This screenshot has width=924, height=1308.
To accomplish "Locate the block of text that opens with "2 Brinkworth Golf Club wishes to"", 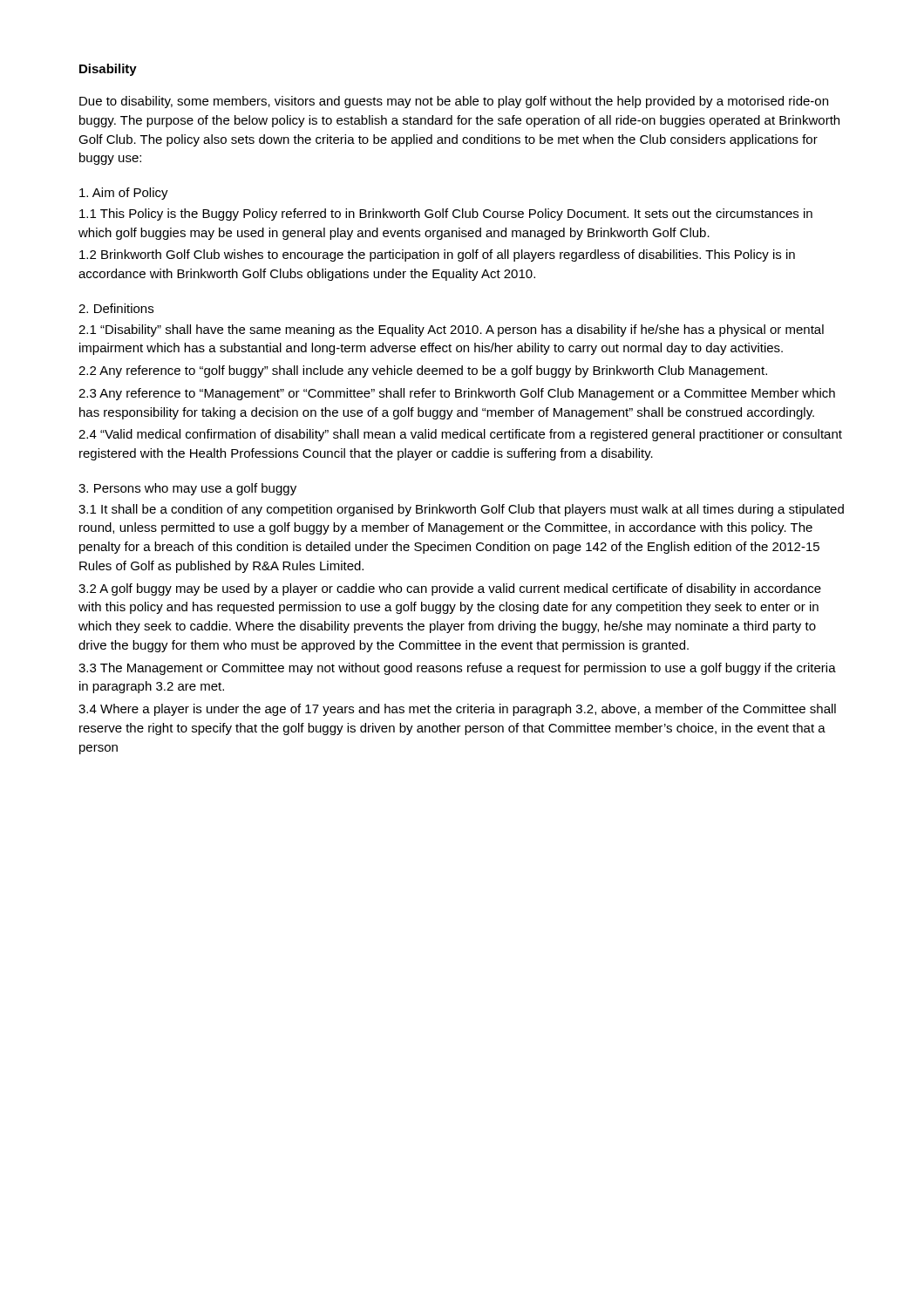I will (437, 264).
